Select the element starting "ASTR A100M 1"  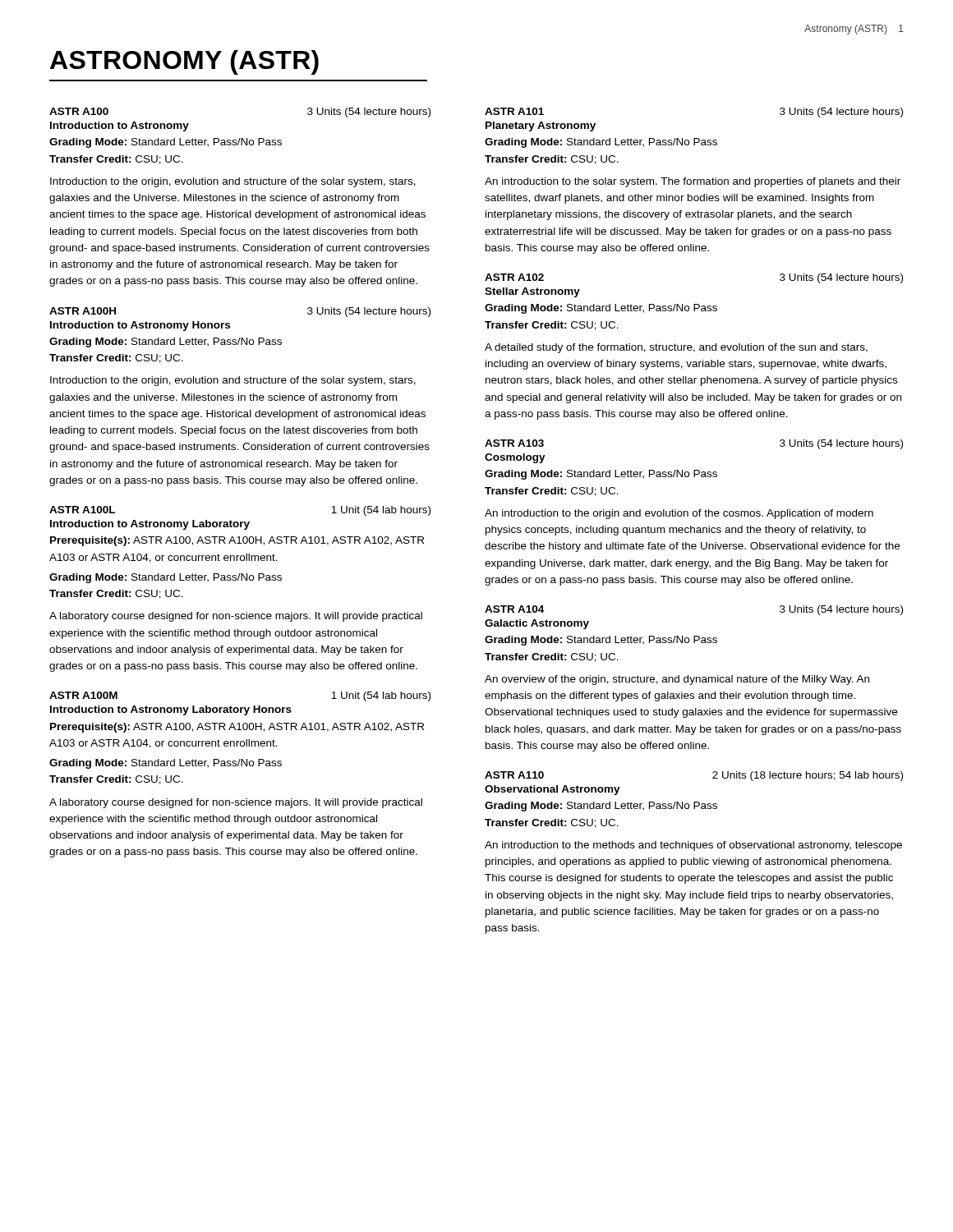click(75, 696)
